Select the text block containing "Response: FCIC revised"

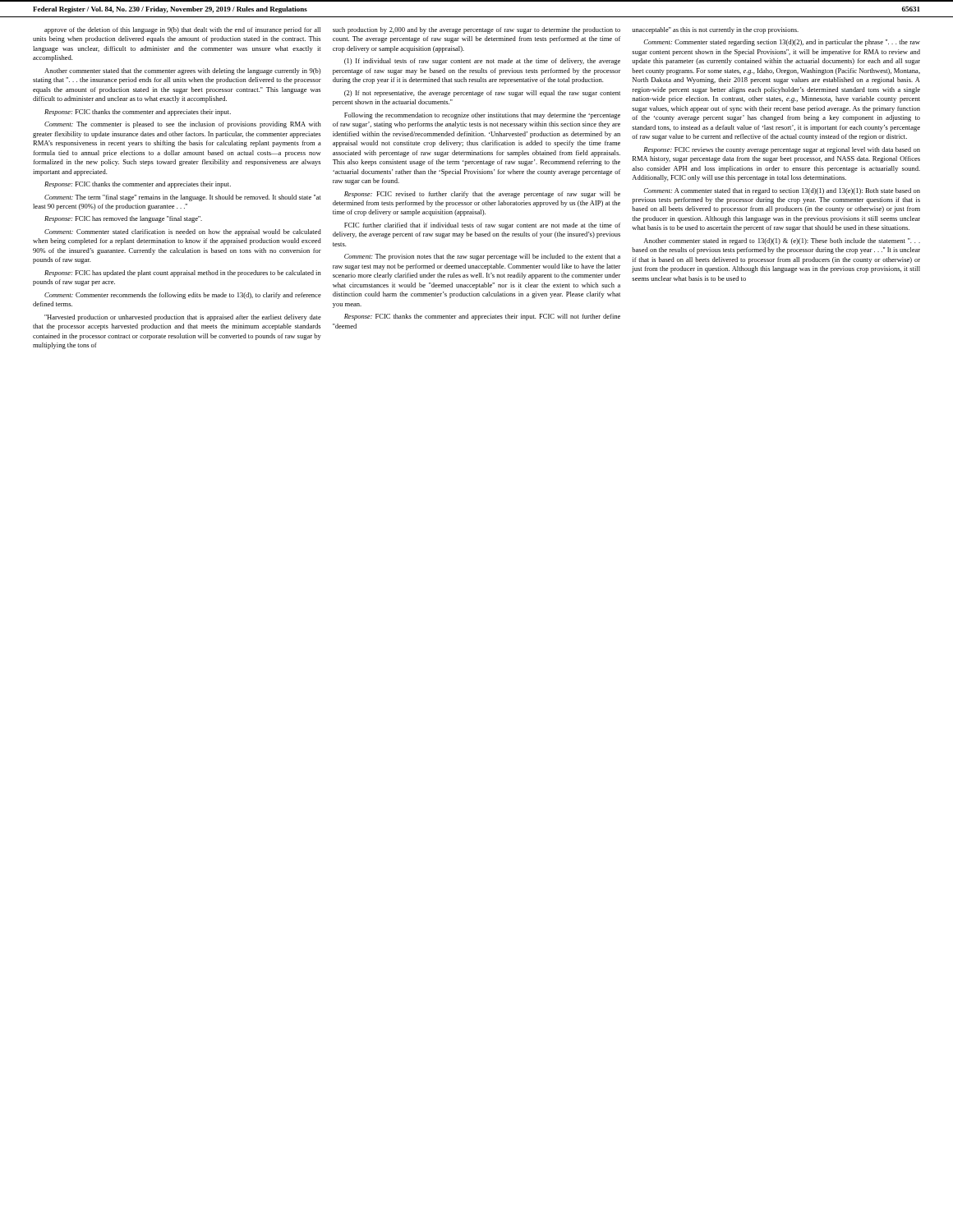pos(477,203)
